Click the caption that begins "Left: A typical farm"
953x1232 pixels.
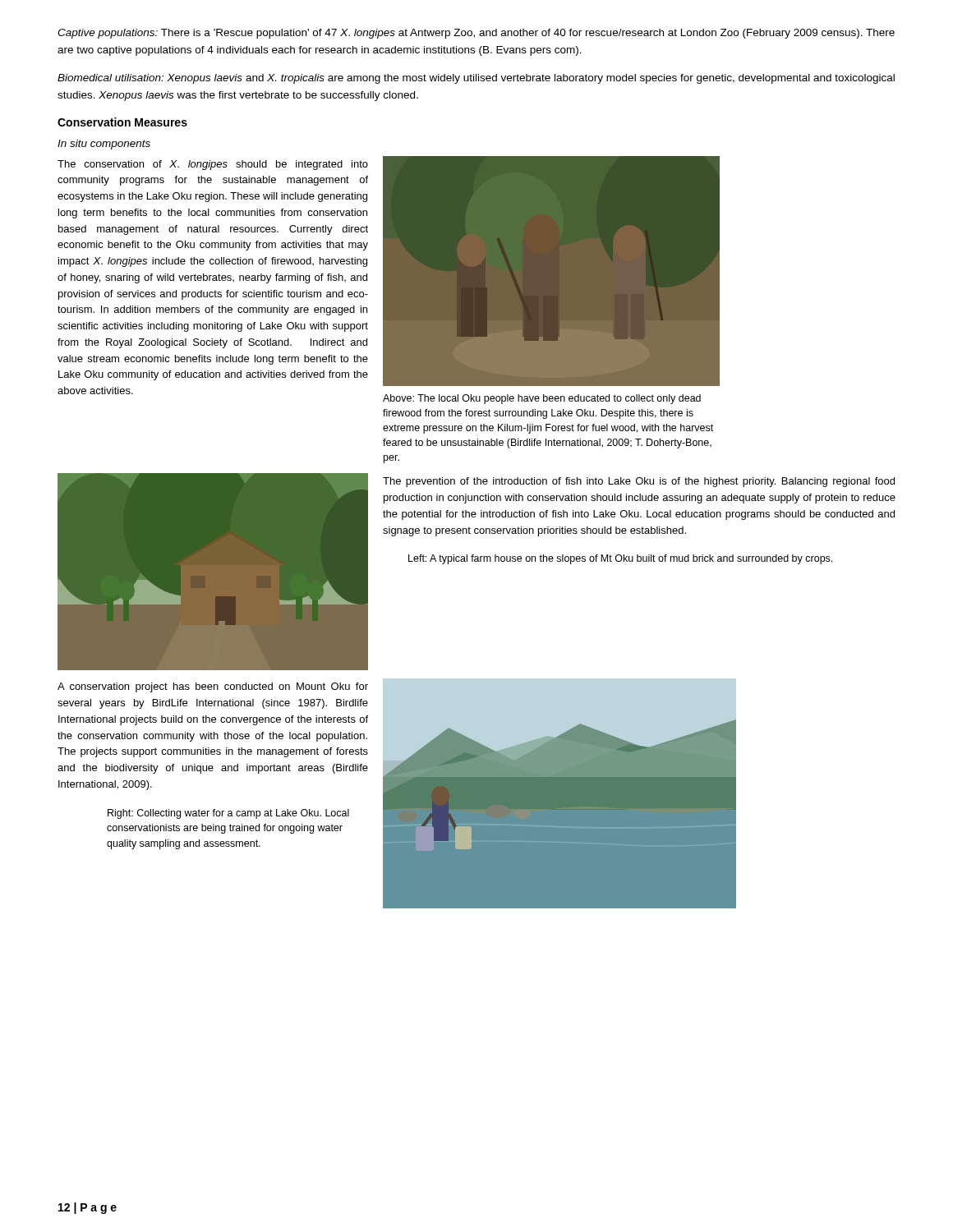click(620, 559)
